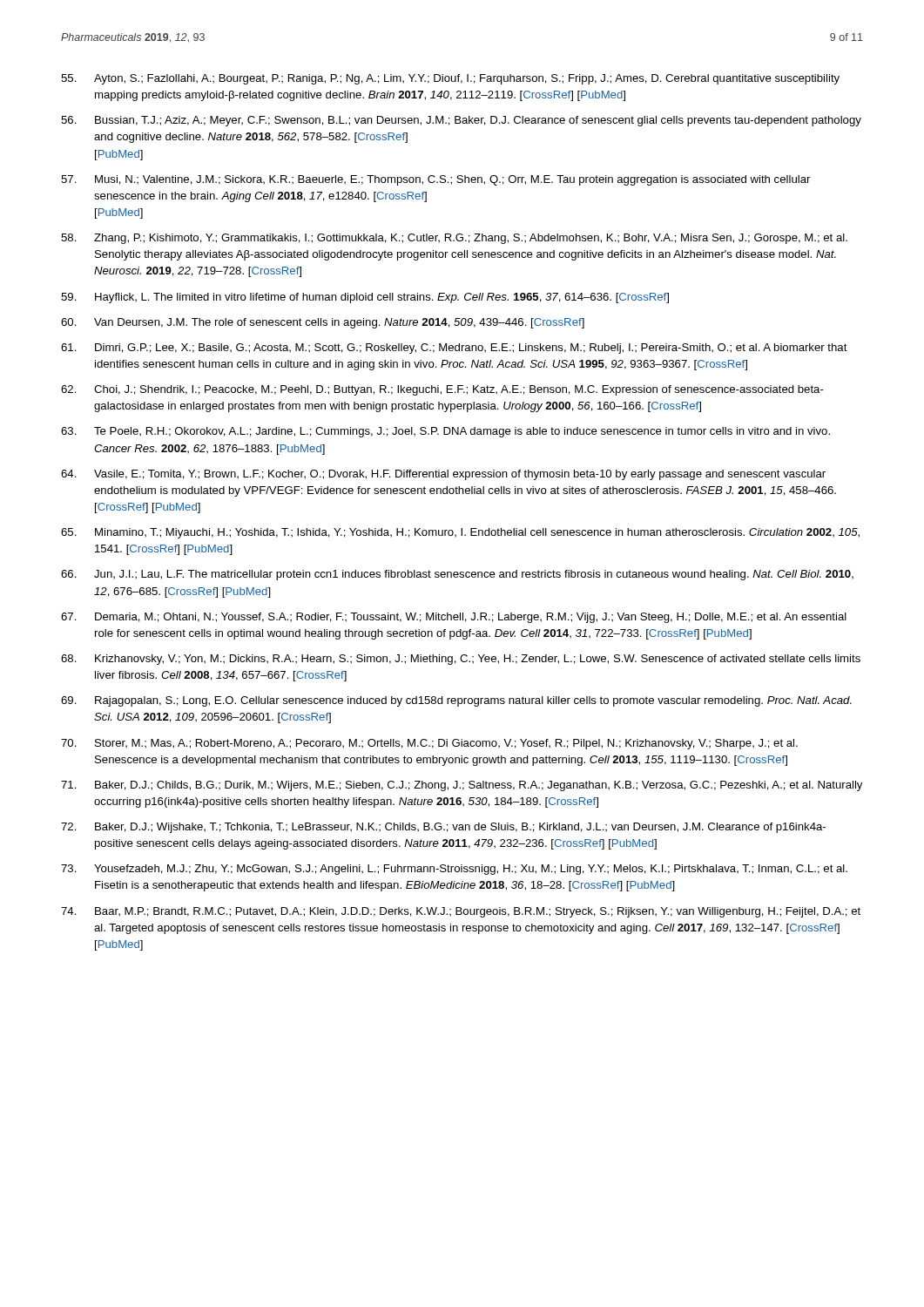Click the passage that begins "66. Jun, J.I.; Lau, L.F. The matricellular"
This screenshot has width=924, height=1307.
click(462, 582)
